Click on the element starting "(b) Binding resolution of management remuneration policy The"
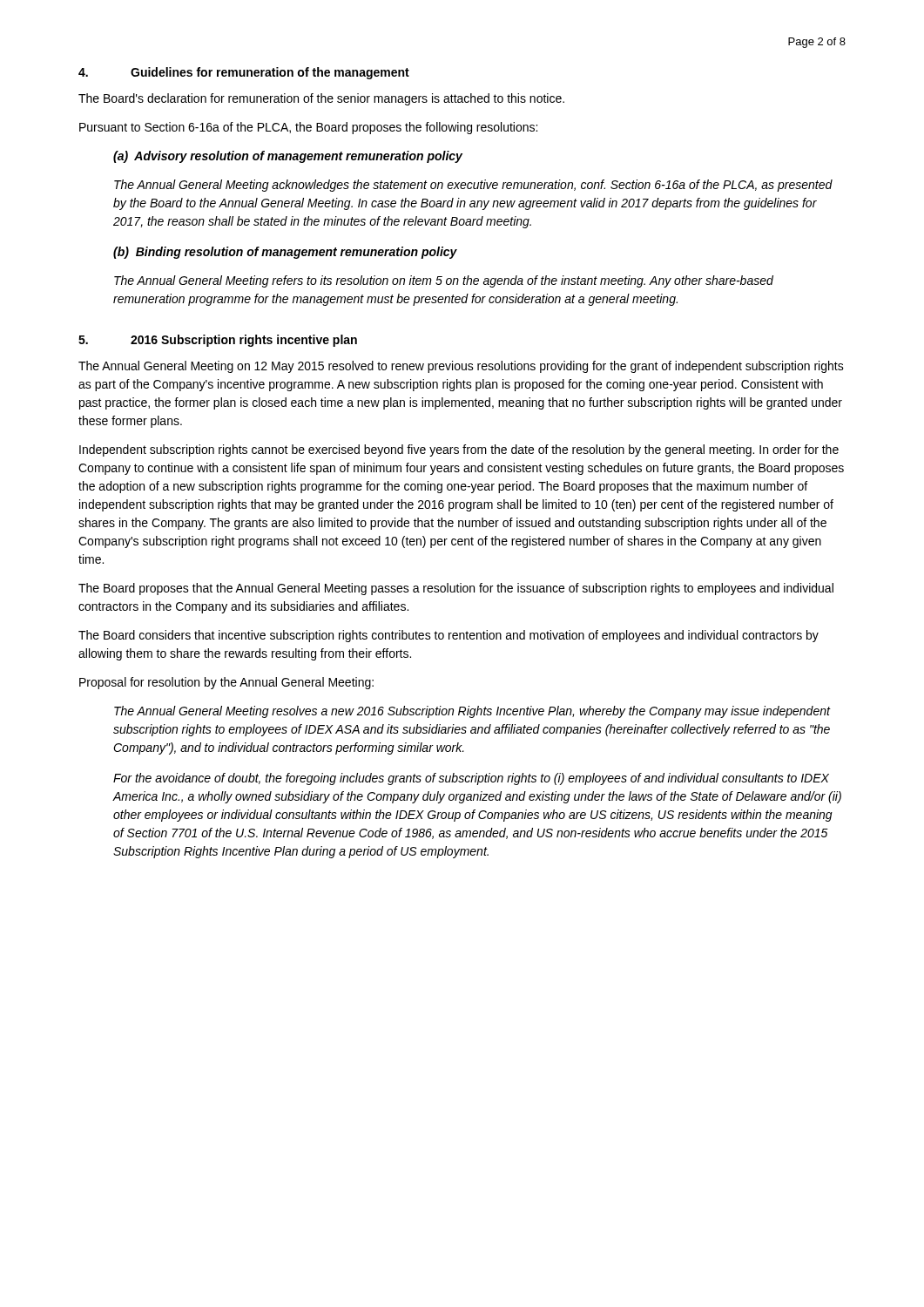 coord(479,276)
